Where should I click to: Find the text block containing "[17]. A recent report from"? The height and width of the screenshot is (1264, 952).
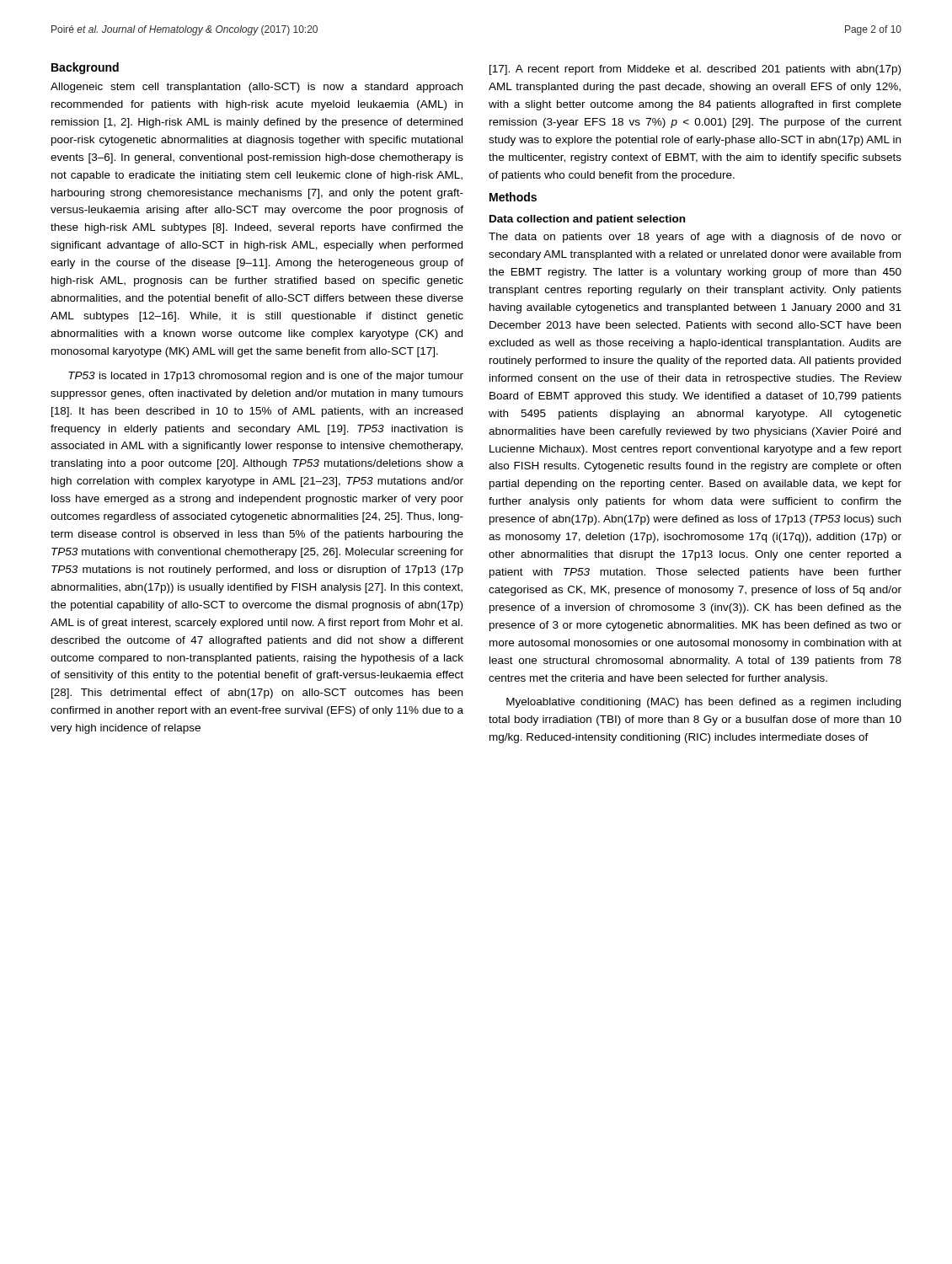[x=695, y=122]
